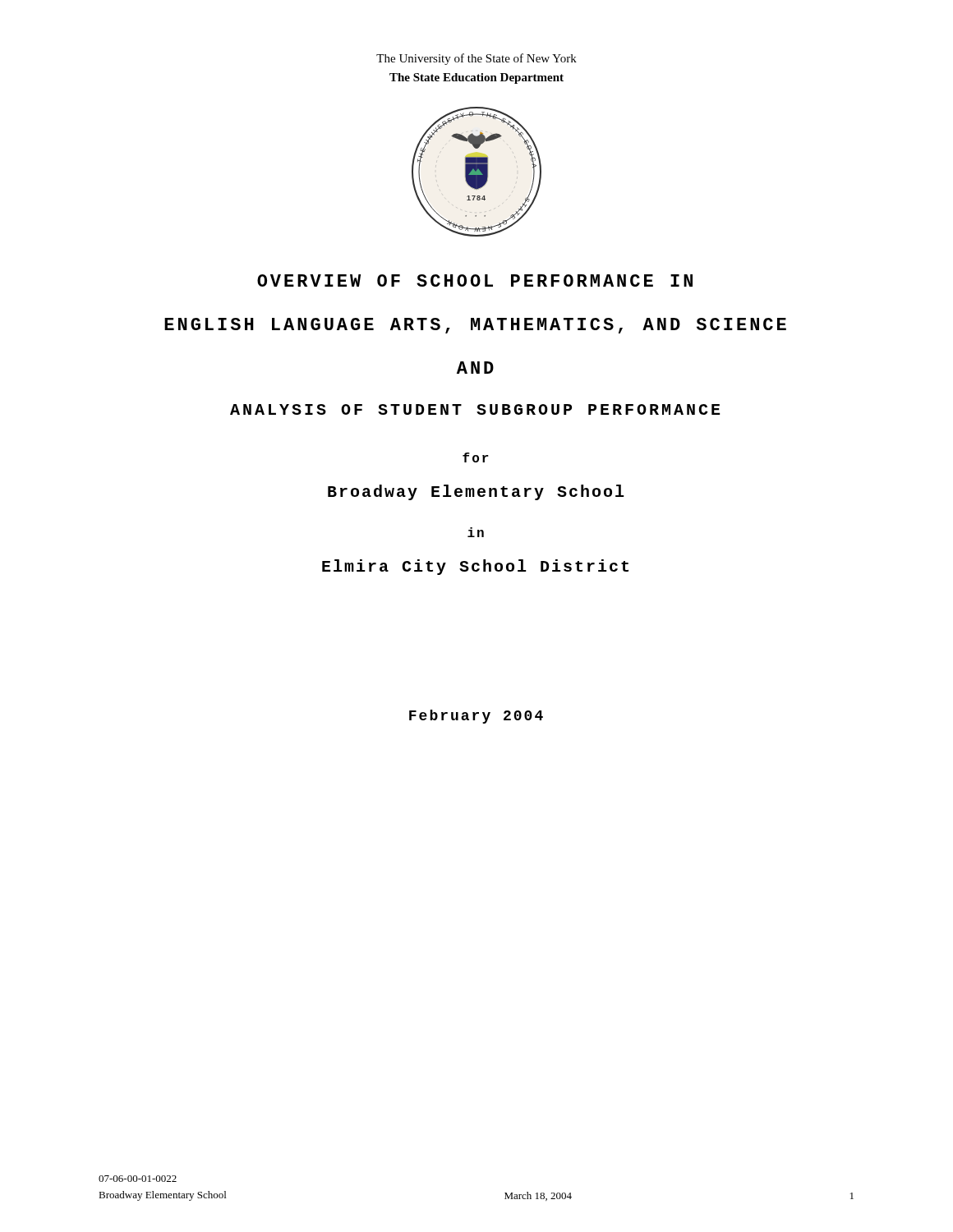Screen dimensions: 1232x953
Task: Find the text starting "ENGLISH LANGUAGE ARTS, MATHEMATICS, AND SCIENCE"
Action: tap(476, 325)
